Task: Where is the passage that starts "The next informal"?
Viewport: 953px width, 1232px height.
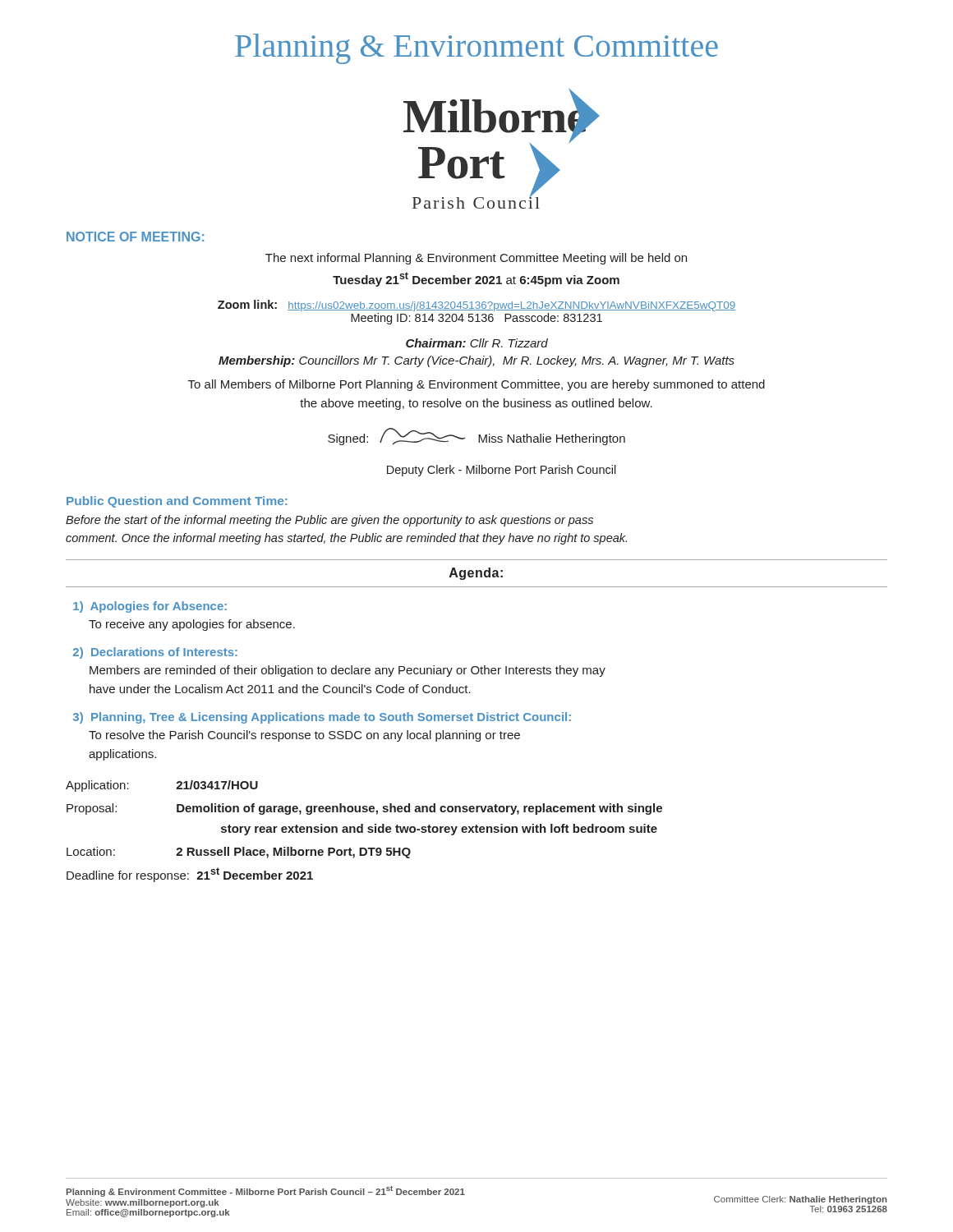Action: pos(476,269)
